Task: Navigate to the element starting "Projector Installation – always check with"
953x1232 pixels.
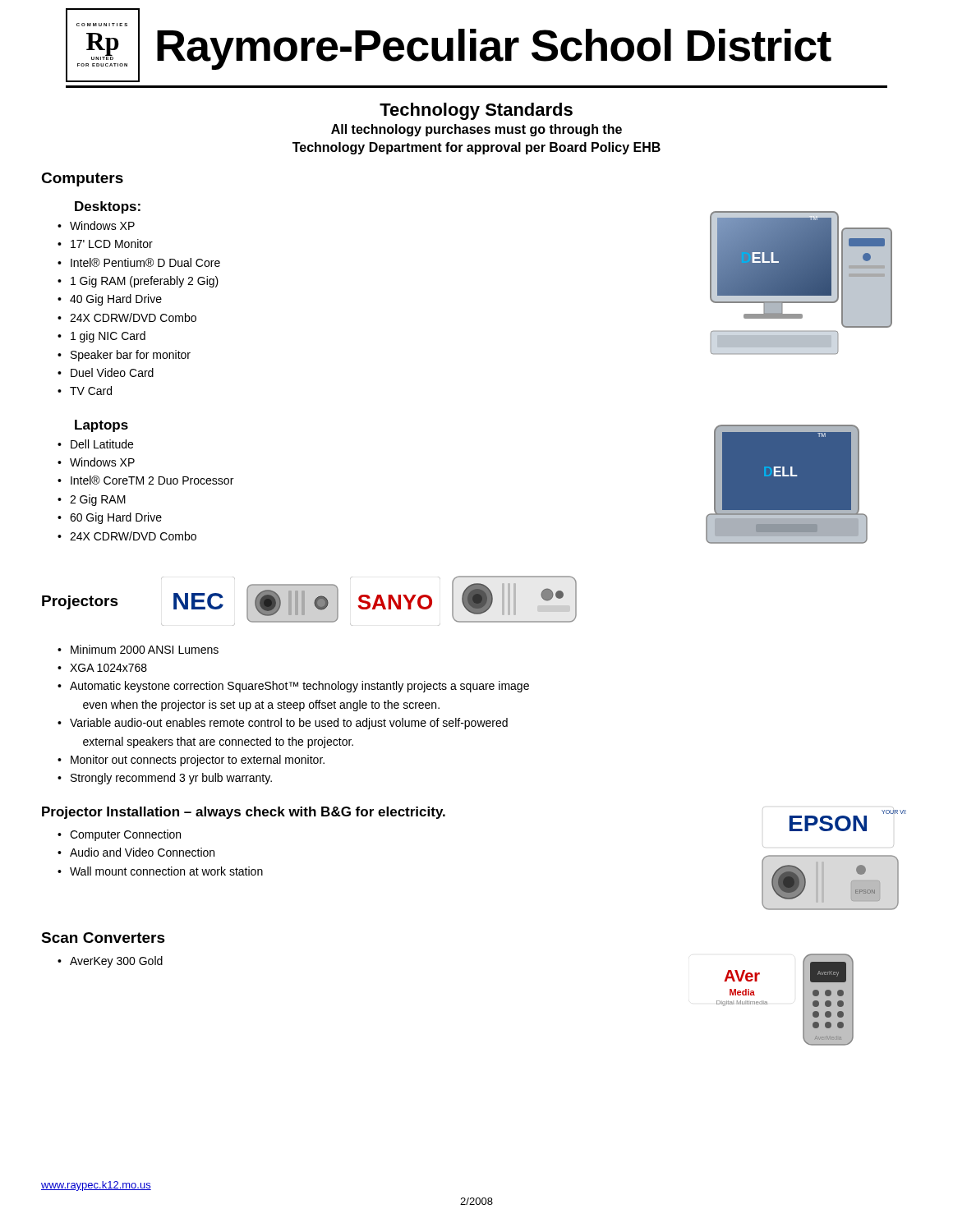Action: click(x=244, y=812)
